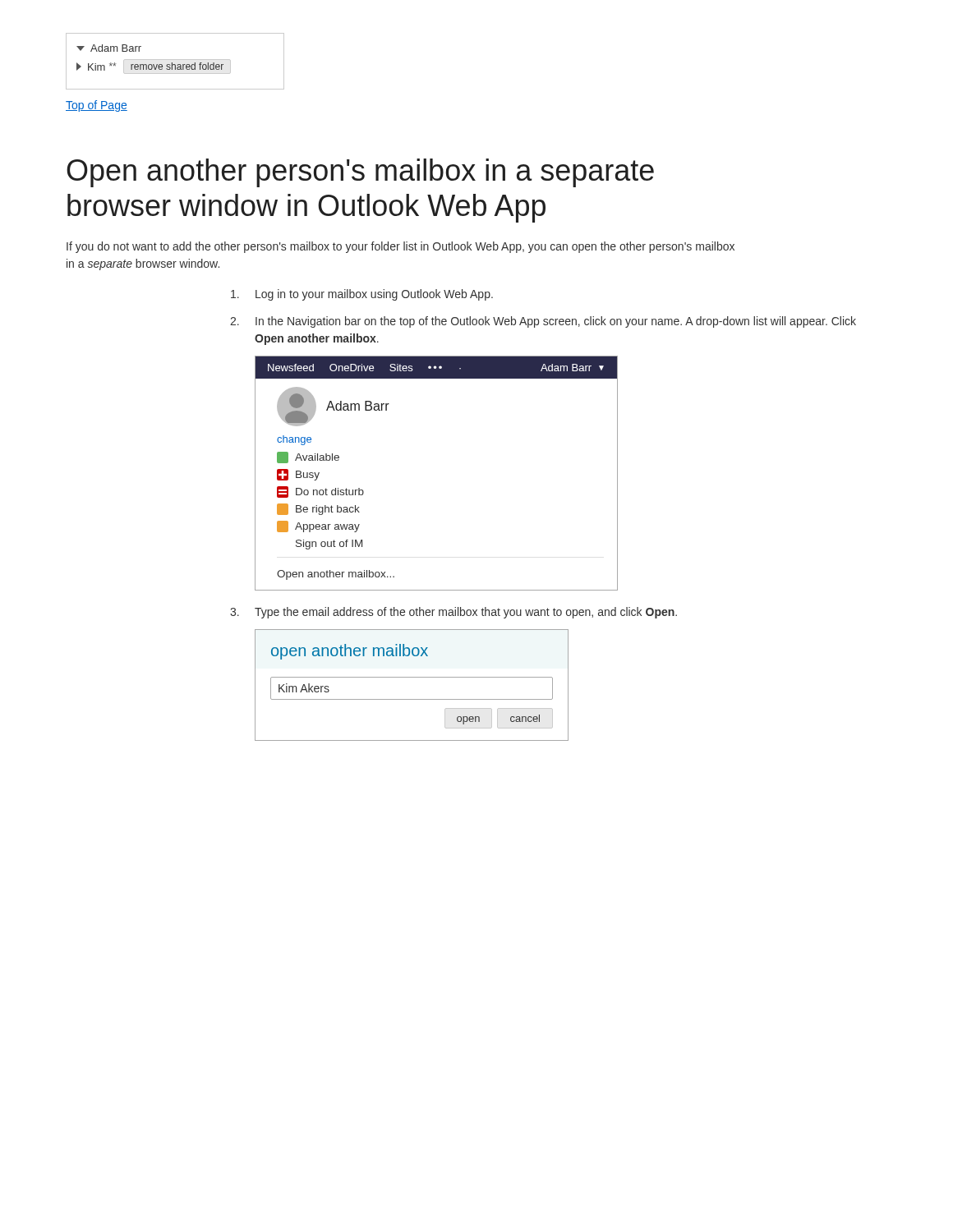Navigate to the passage starting "3. Type the email address of"
Viewport: 953px width, 1232px height.
tap(476, 613)
